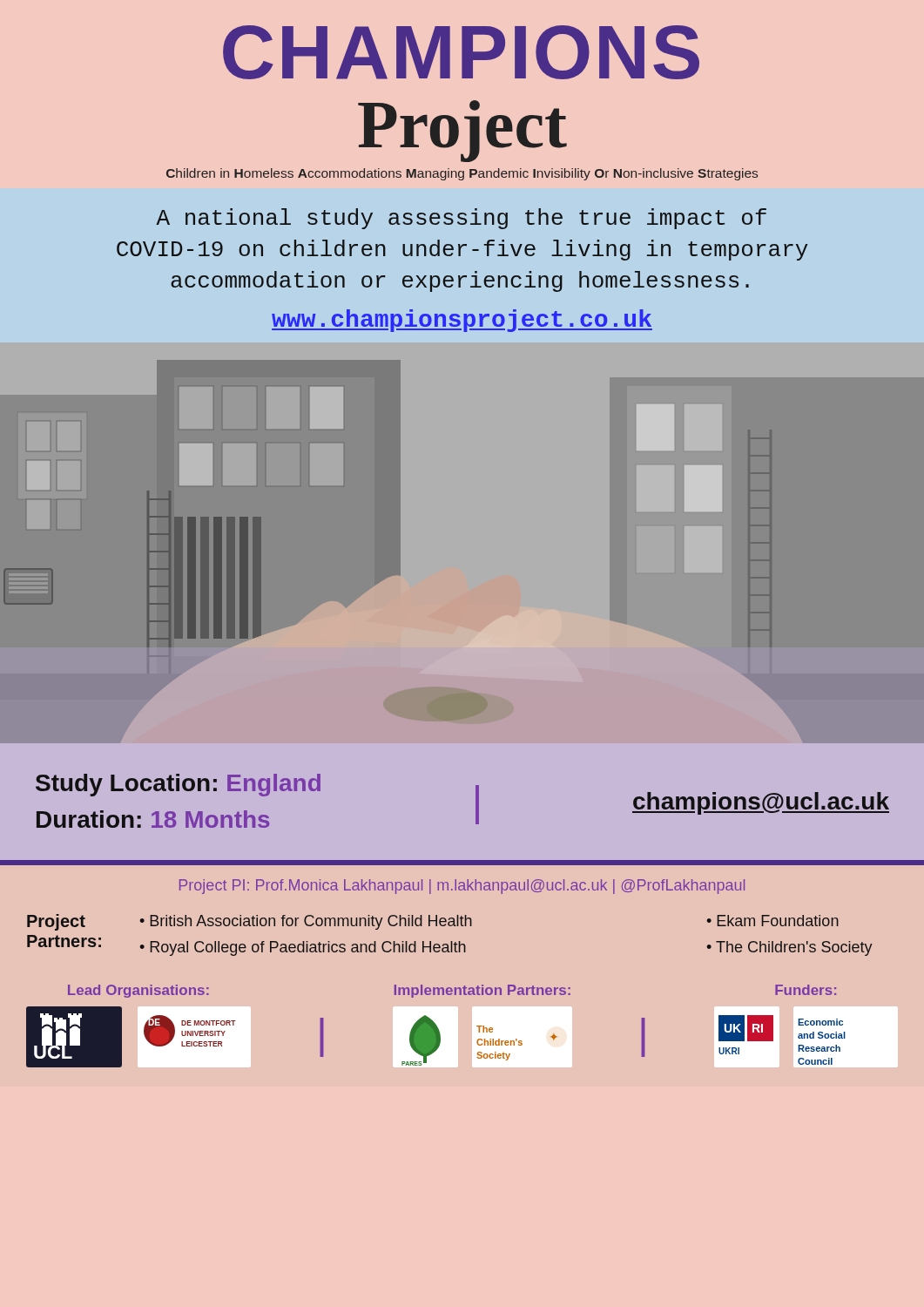Click where it says "Implementation Partners:"

tap(482, 990)
